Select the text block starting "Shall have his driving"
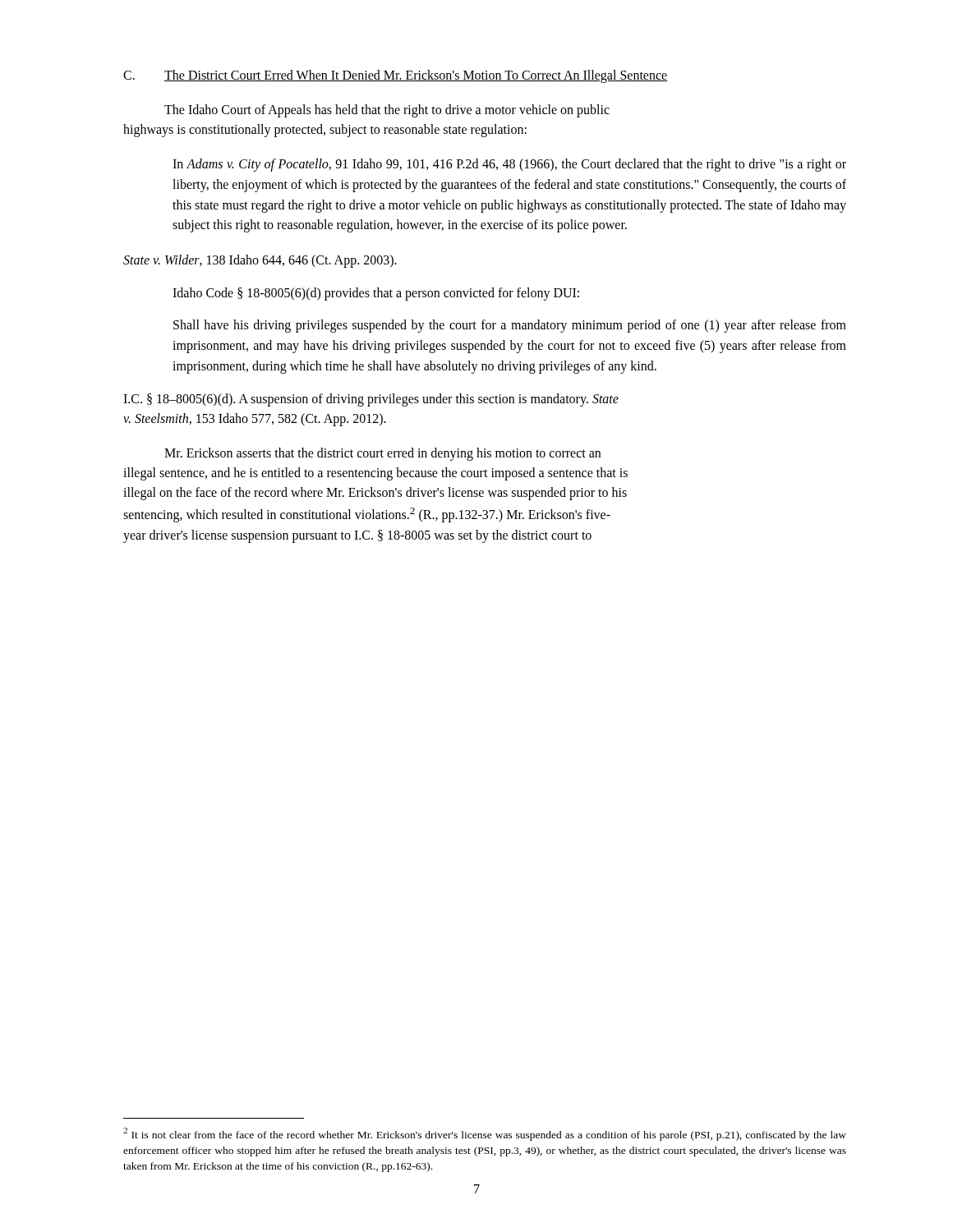Image resolution: width=953 pixels, height=1232 pixels. (x=509, y=345)
